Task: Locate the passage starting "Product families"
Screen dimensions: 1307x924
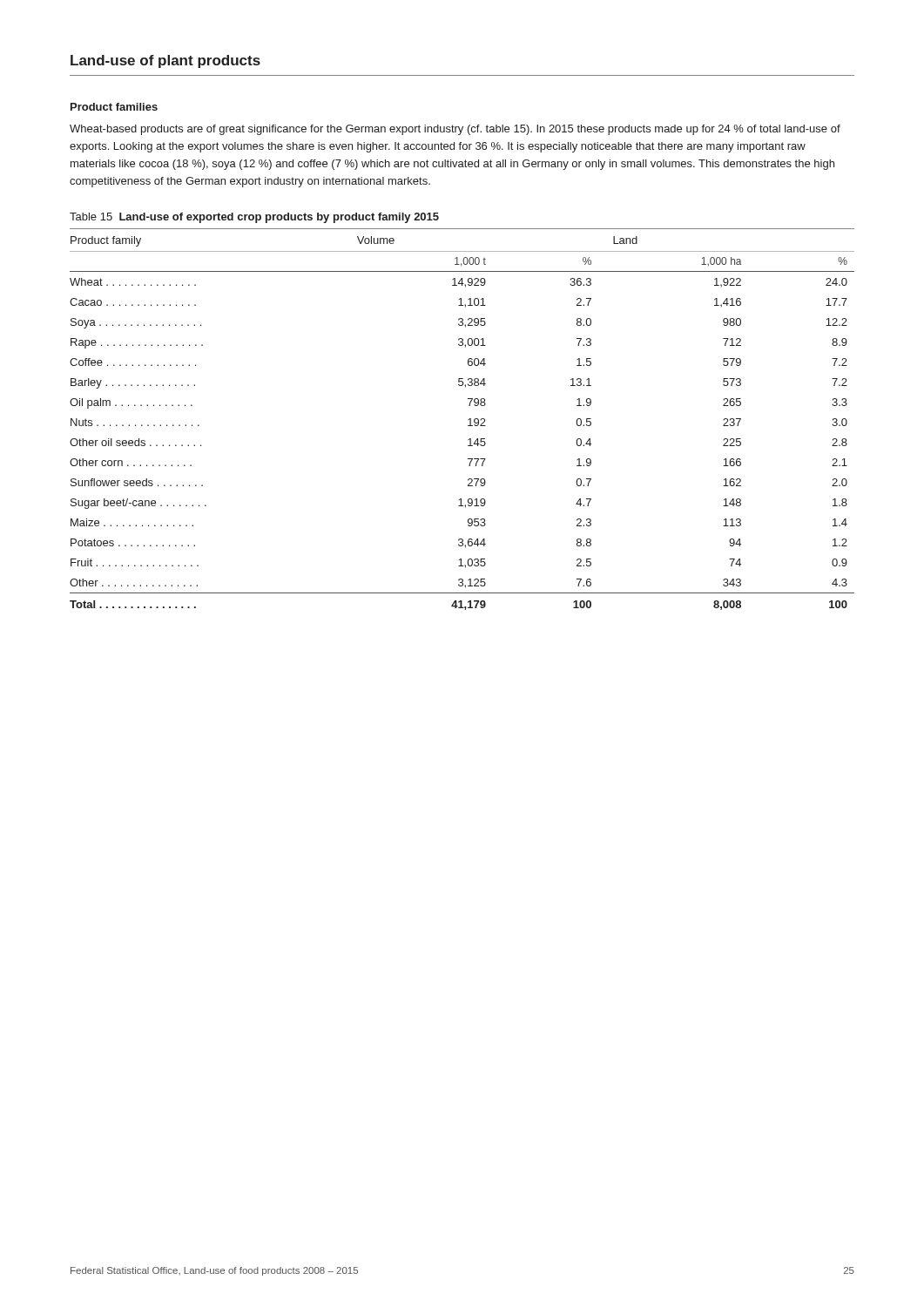Action: coord(114,107)
